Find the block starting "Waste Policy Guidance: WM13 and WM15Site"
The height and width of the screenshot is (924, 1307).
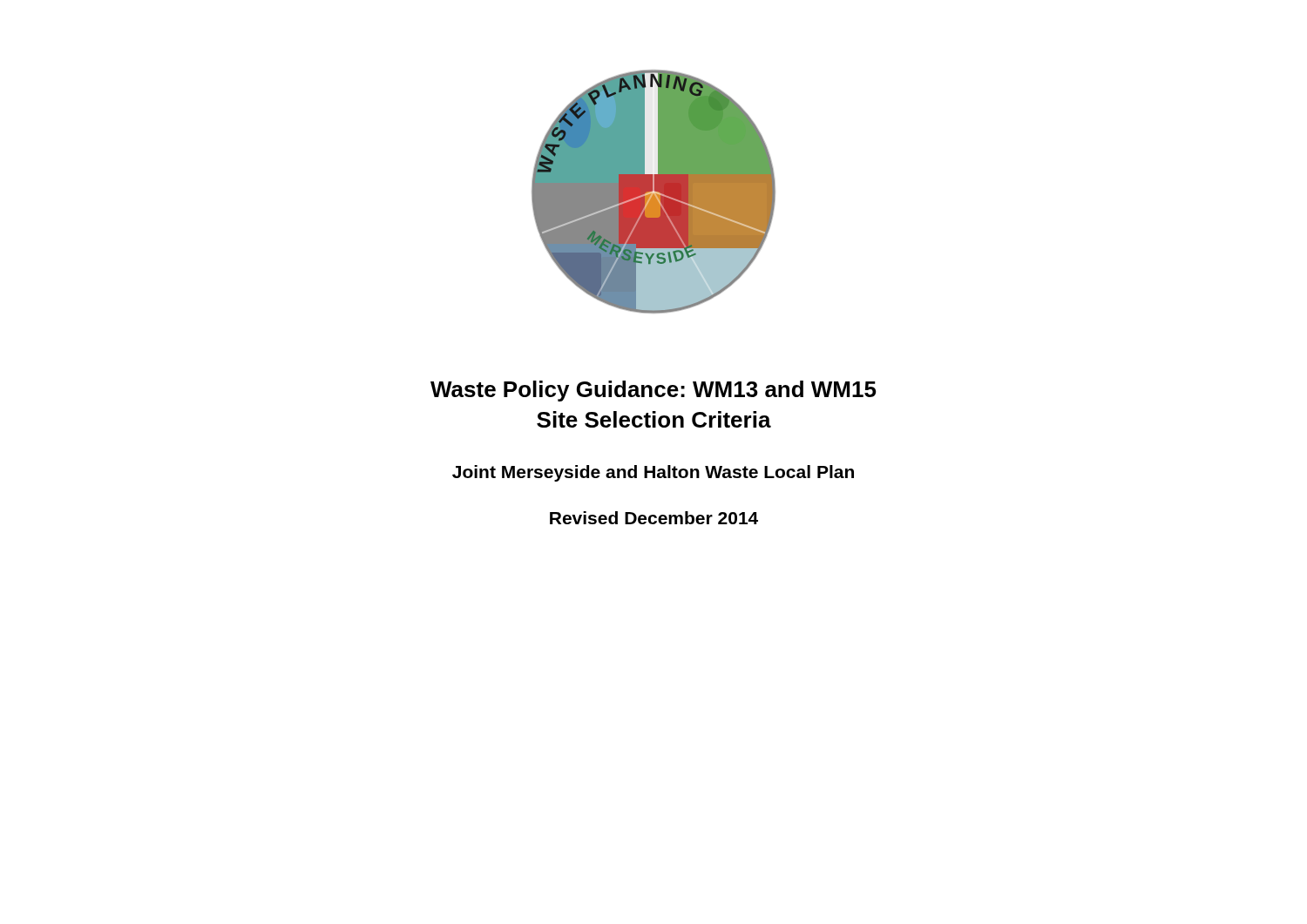pyautogui.click(x=654, y=405)
